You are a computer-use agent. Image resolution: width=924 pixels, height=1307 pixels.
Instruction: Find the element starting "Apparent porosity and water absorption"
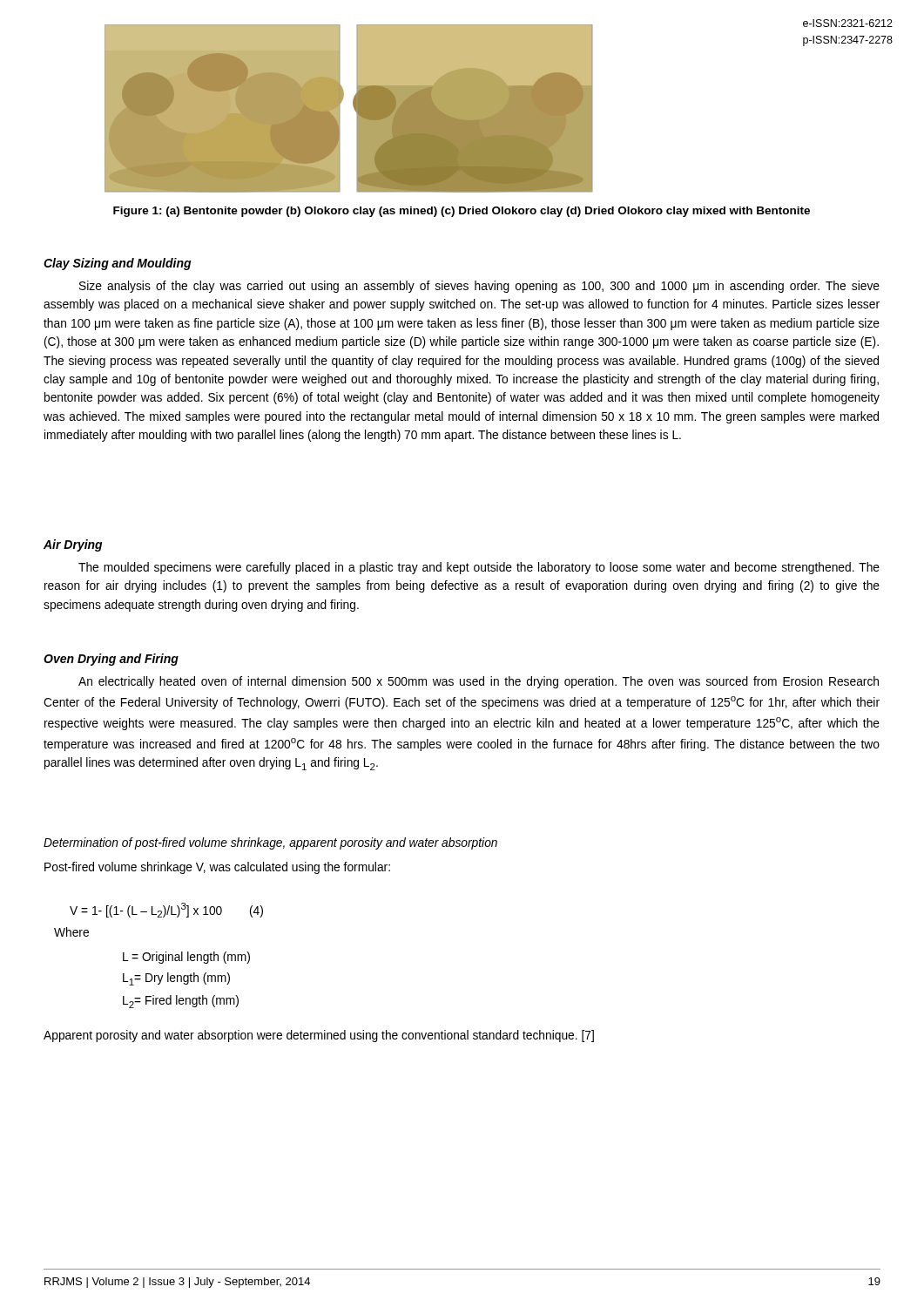462,1036
